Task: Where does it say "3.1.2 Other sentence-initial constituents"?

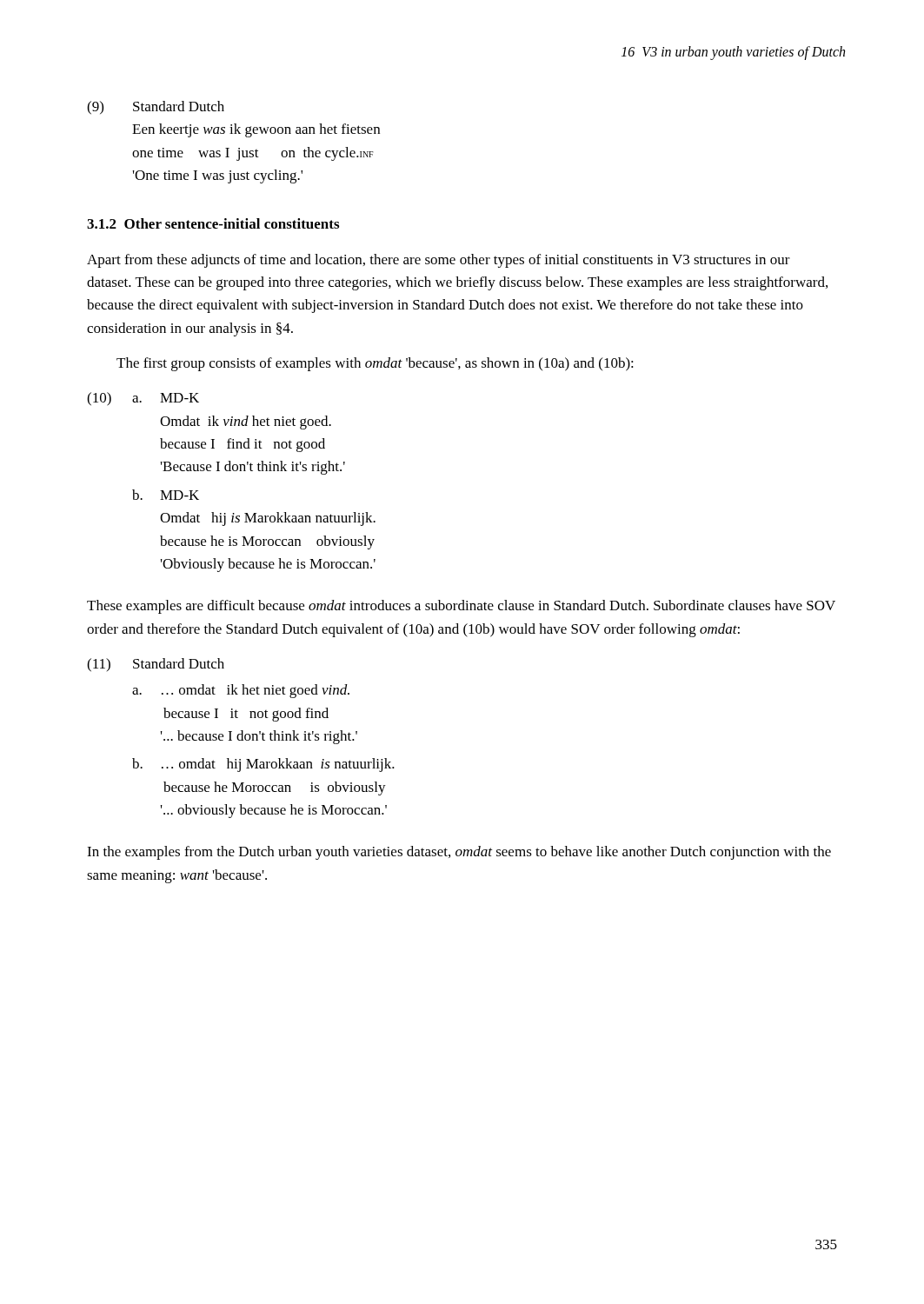Action: point(213,224)
